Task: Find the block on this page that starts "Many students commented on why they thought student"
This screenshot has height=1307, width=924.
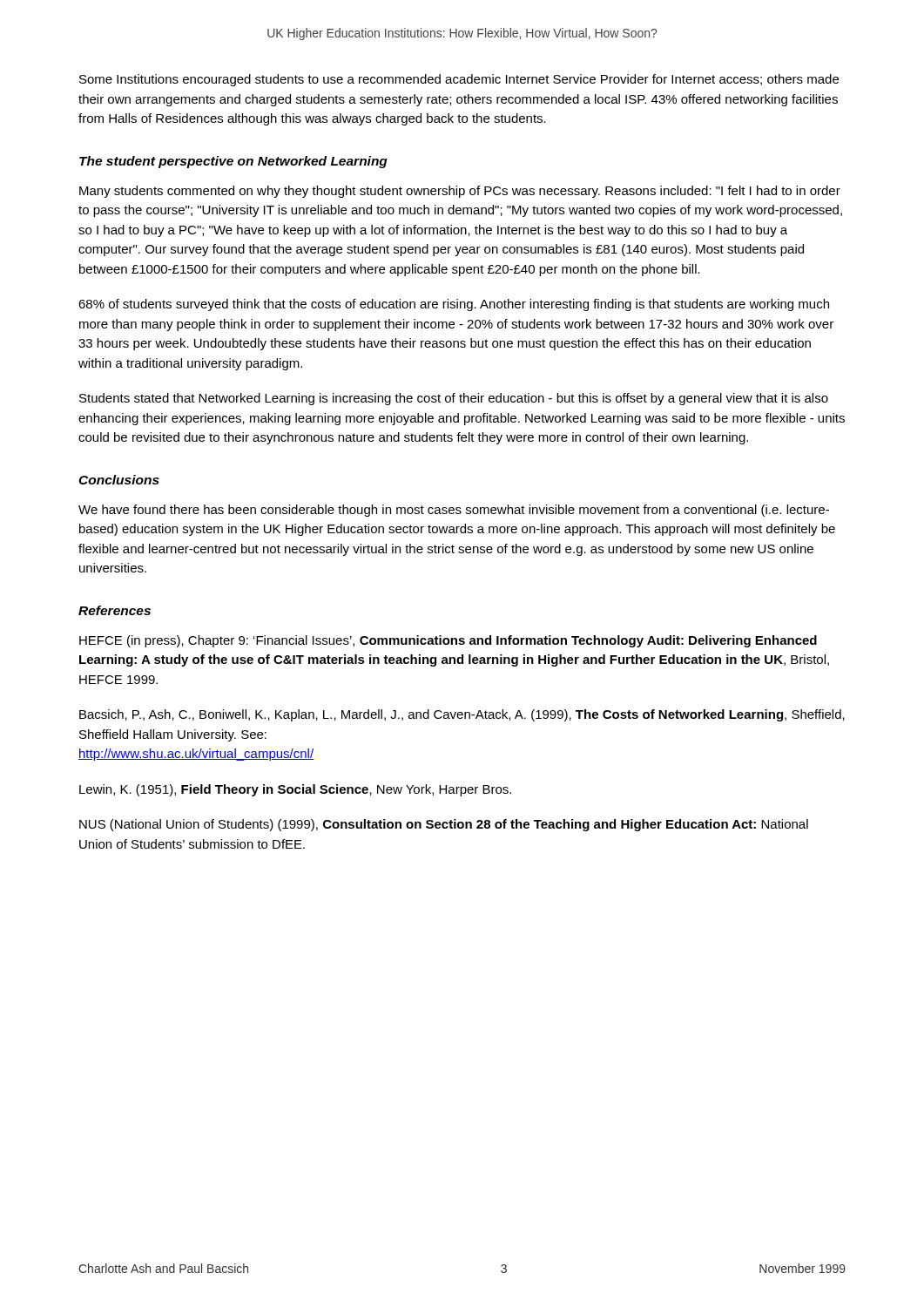Action: click(461, 229)
